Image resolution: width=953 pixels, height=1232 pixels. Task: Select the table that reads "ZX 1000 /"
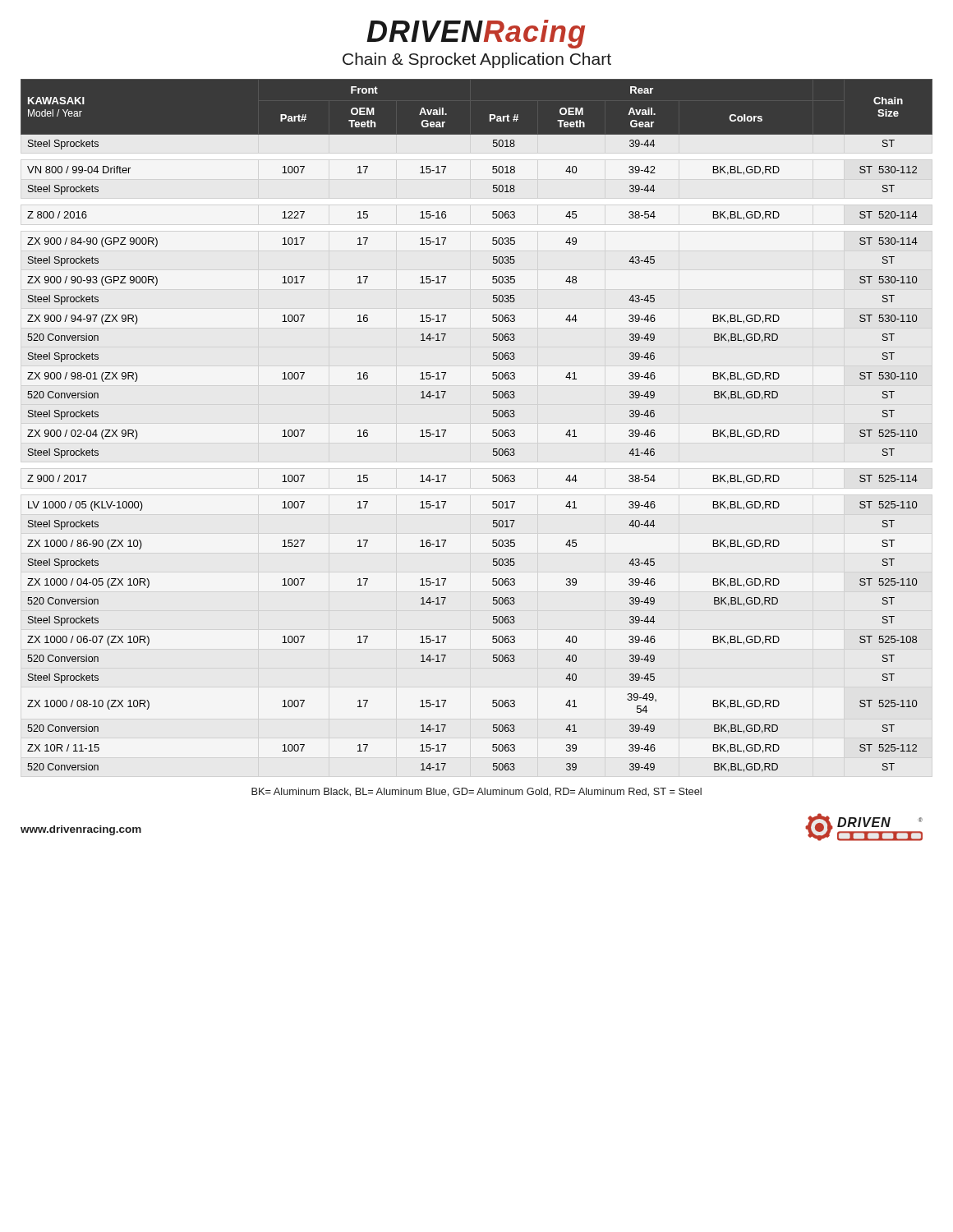[476, 428]
